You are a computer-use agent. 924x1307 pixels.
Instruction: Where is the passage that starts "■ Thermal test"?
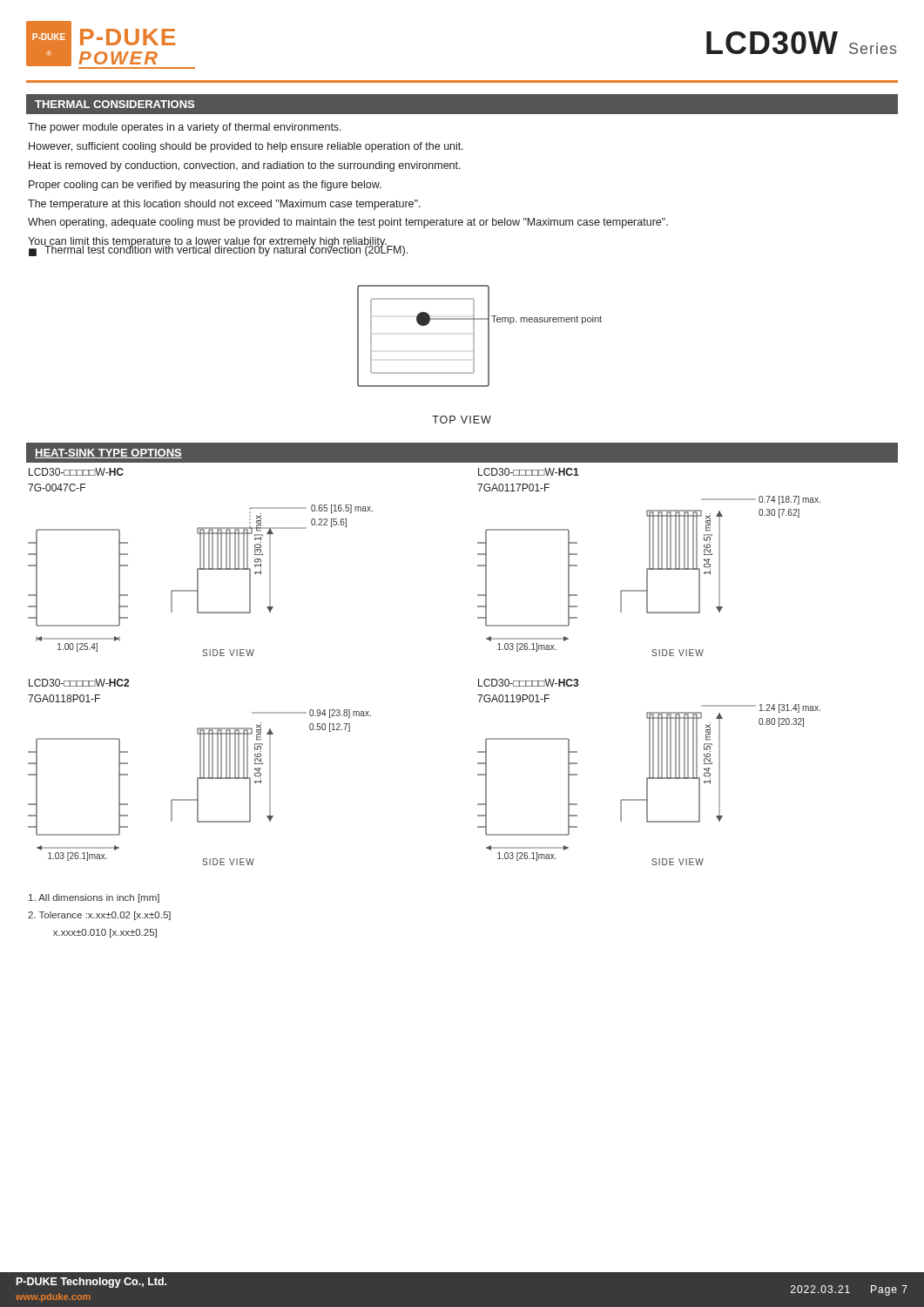click(218, 253)
